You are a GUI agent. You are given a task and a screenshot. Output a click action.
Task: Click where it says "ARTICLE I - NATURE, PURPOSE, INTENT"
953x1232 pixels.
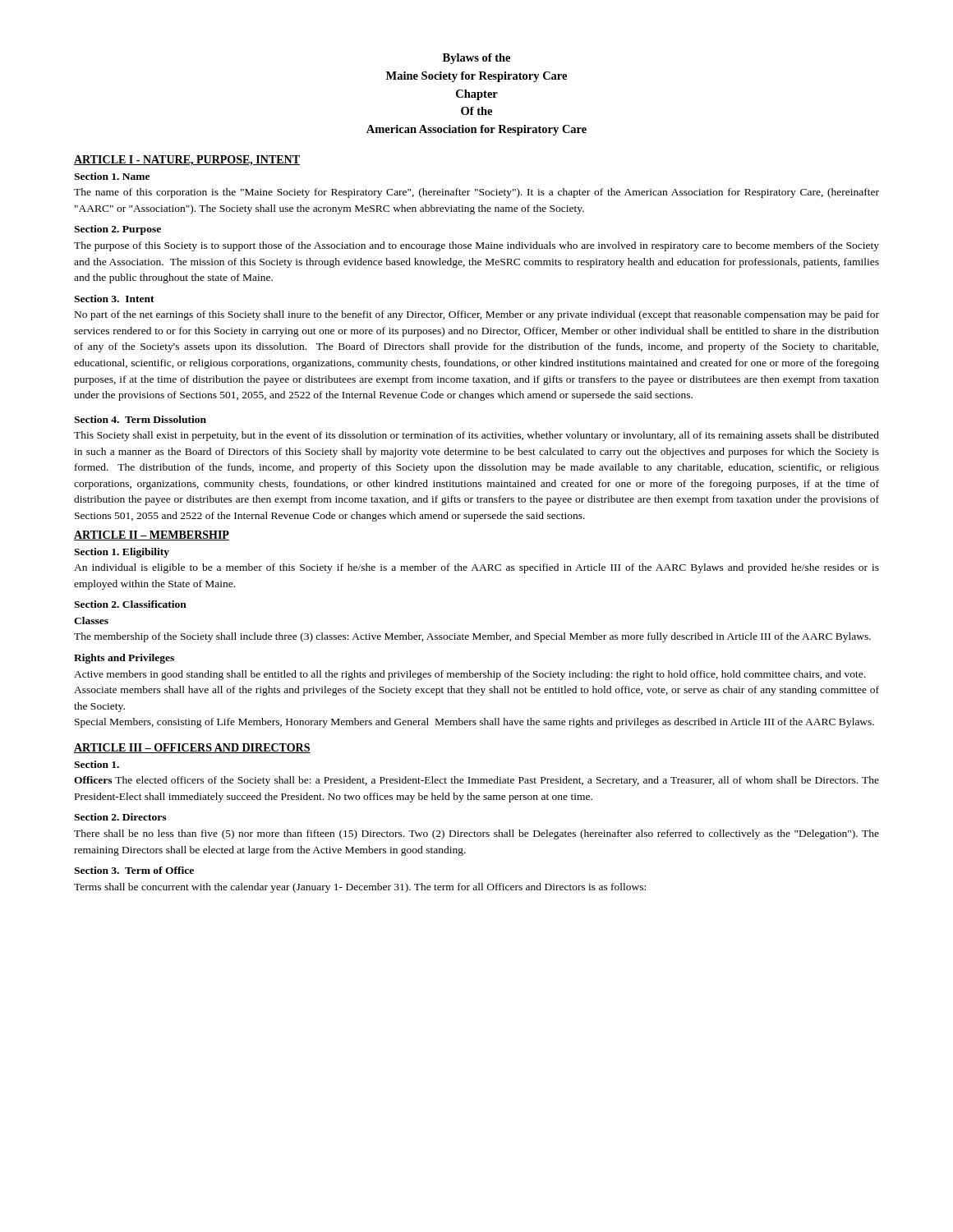(x=187, y=160)
